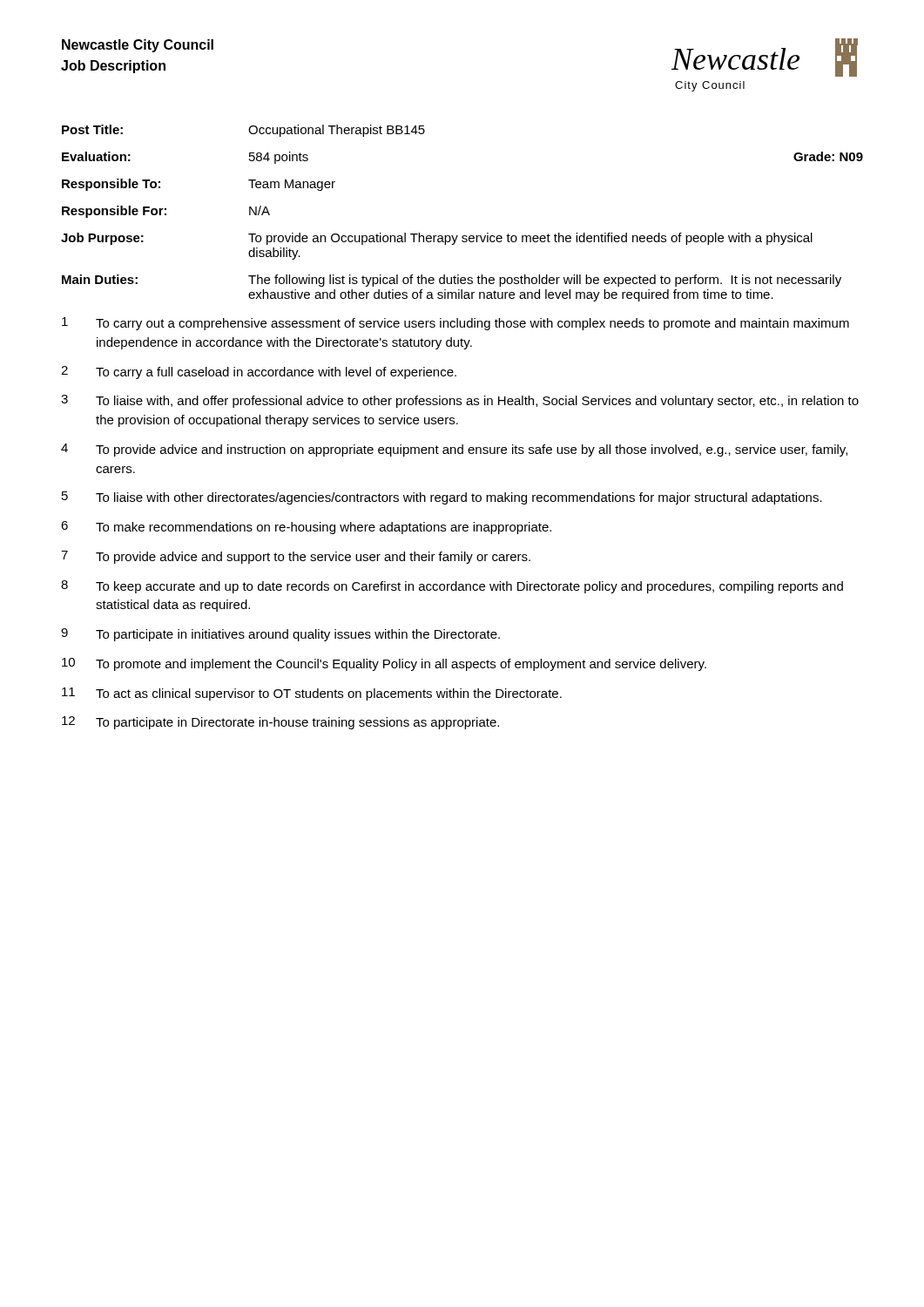924x1307 pixels.
Task: Locate the block of text that opens with "10 To promote and implement"
Action: click(x=462, y=664)
